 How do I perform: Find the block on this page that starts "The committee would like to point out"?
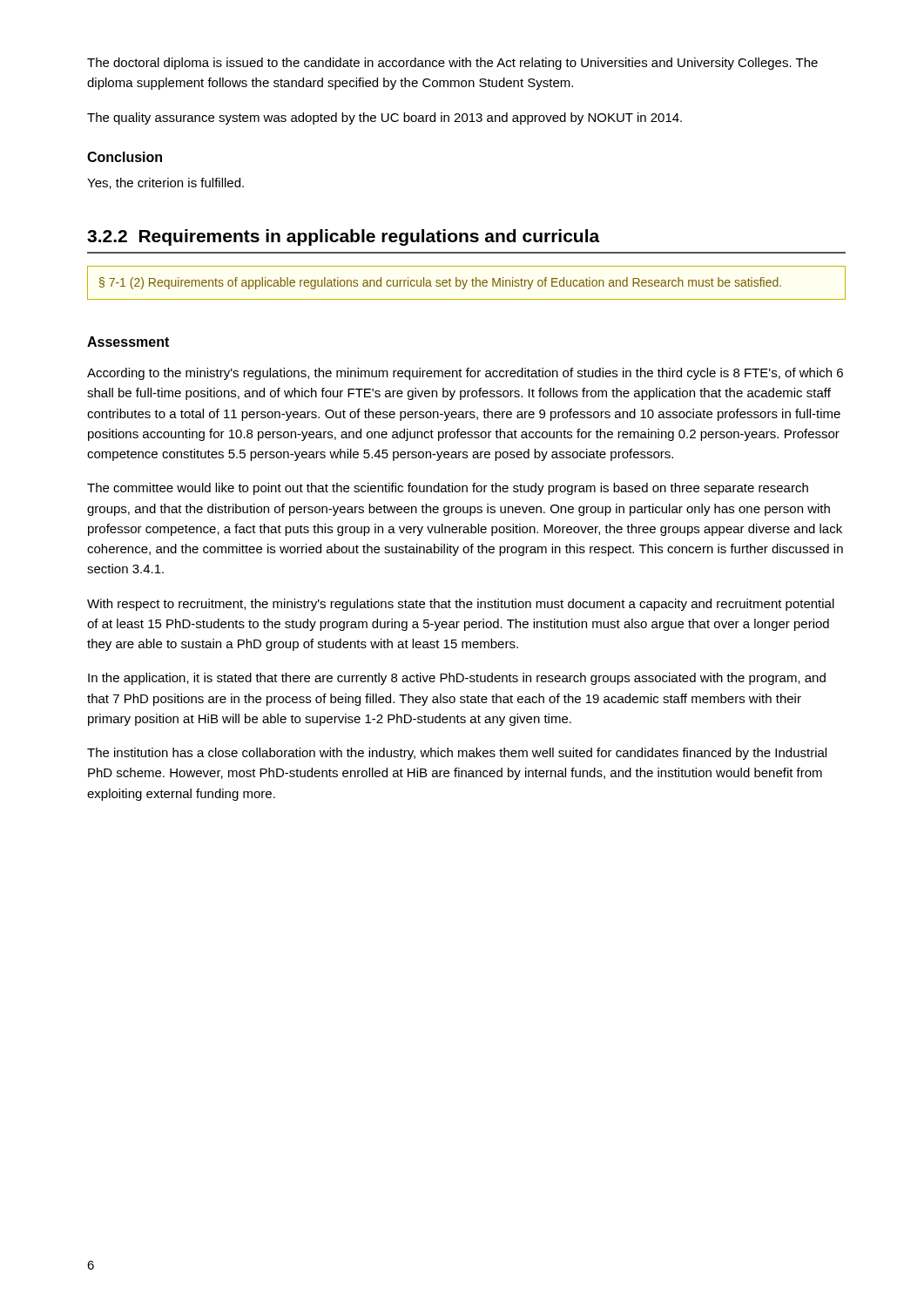click(x=465, y=528)
